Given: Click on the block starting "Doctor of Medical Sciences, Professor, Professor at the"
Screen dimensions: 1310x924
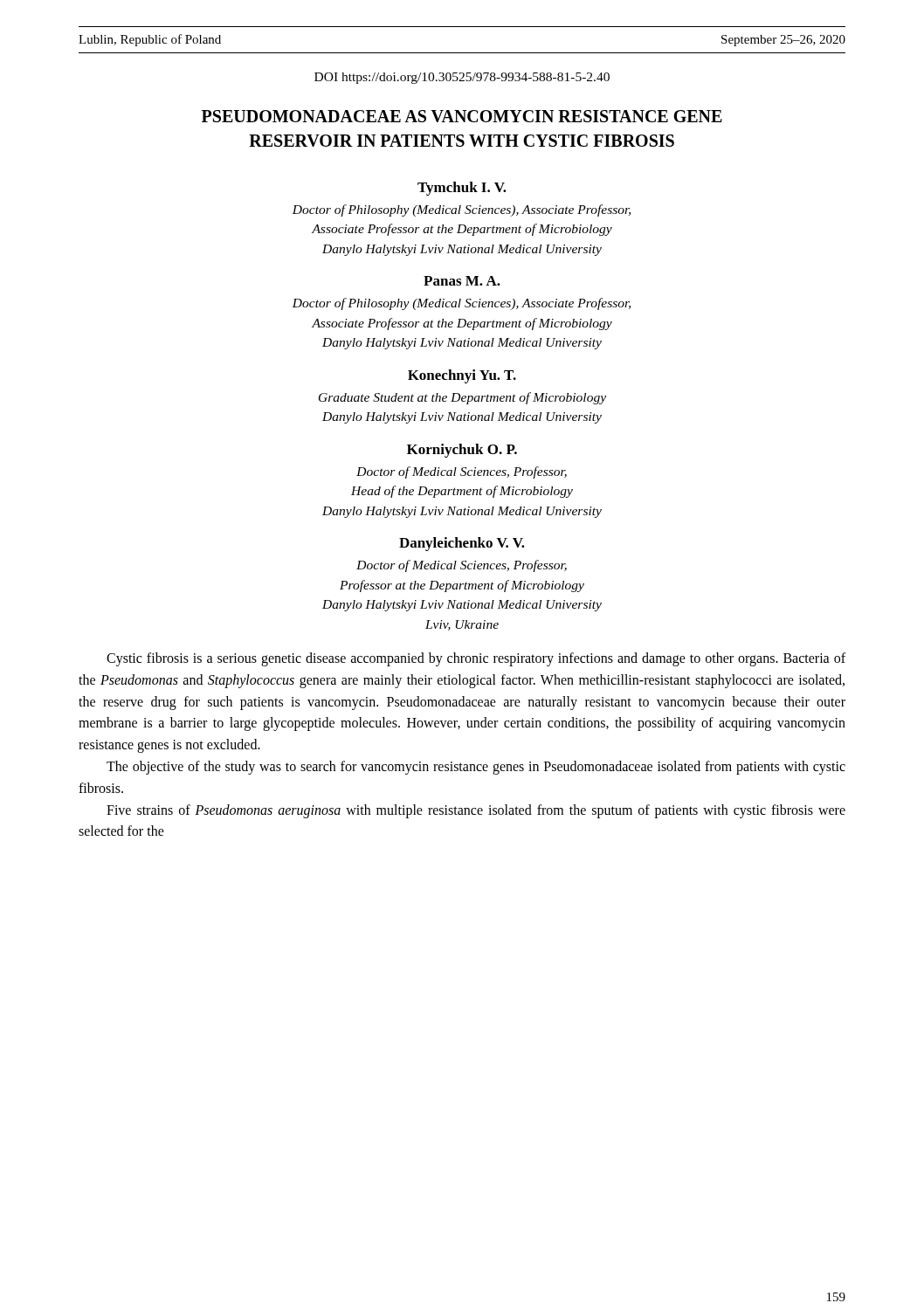Looking at the screenshot, I should 462,594.
